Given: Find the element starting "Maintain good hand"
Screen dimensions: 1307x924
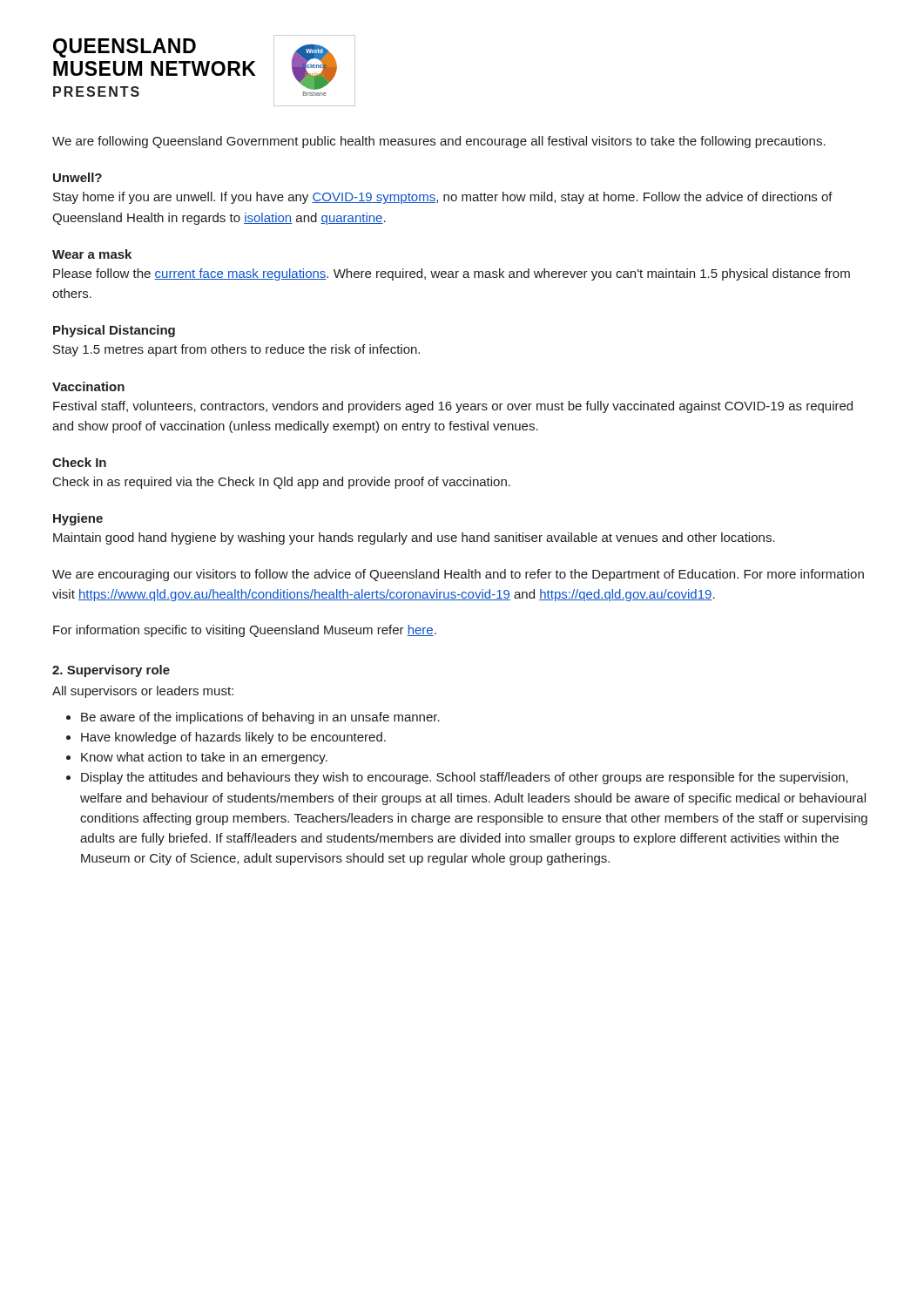Looking at the screenshot, I should pyautogui.click(x=414, y=537).
